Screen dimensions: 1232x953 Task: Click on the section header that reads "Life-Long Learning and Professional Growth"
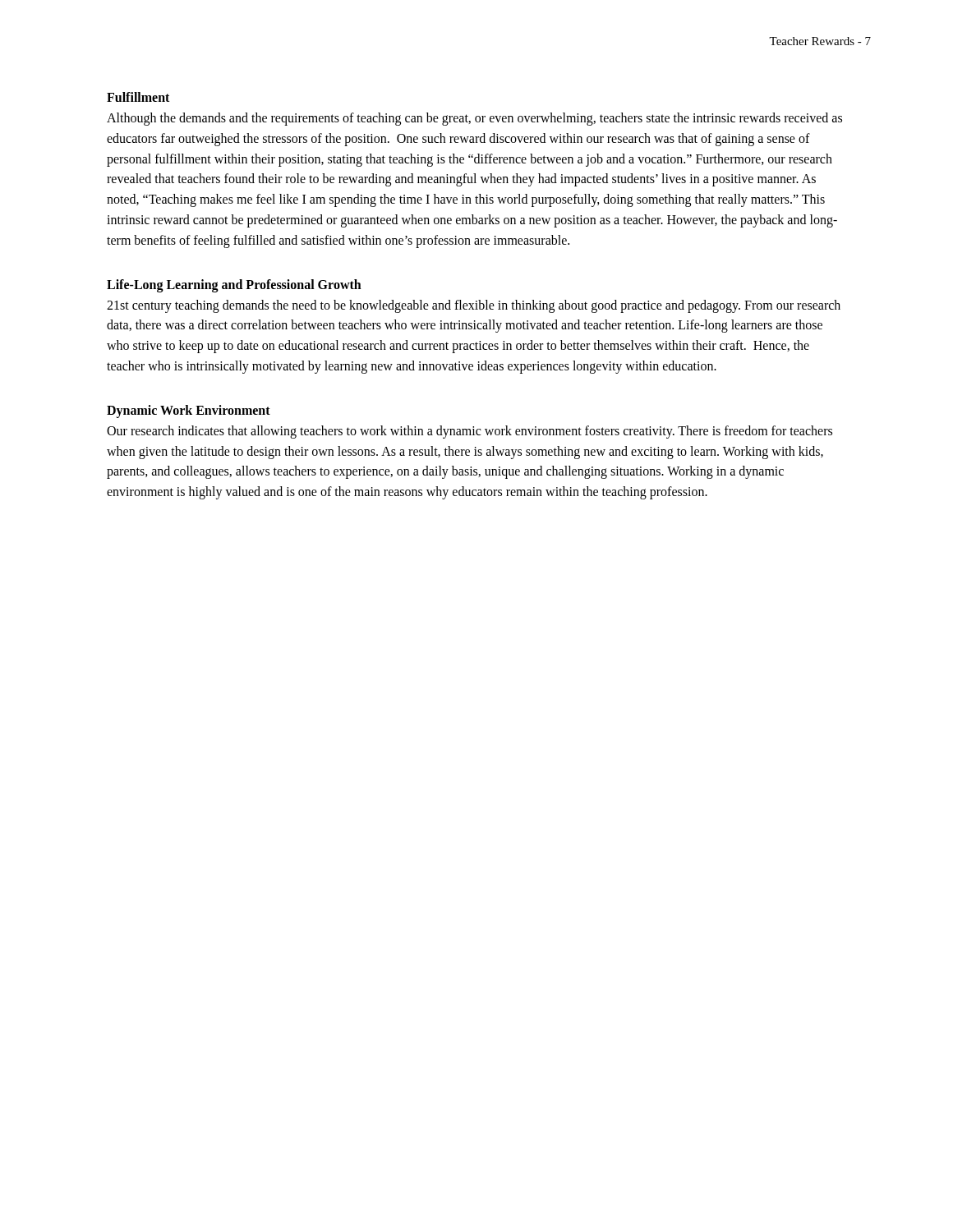[x=234, y=286]
